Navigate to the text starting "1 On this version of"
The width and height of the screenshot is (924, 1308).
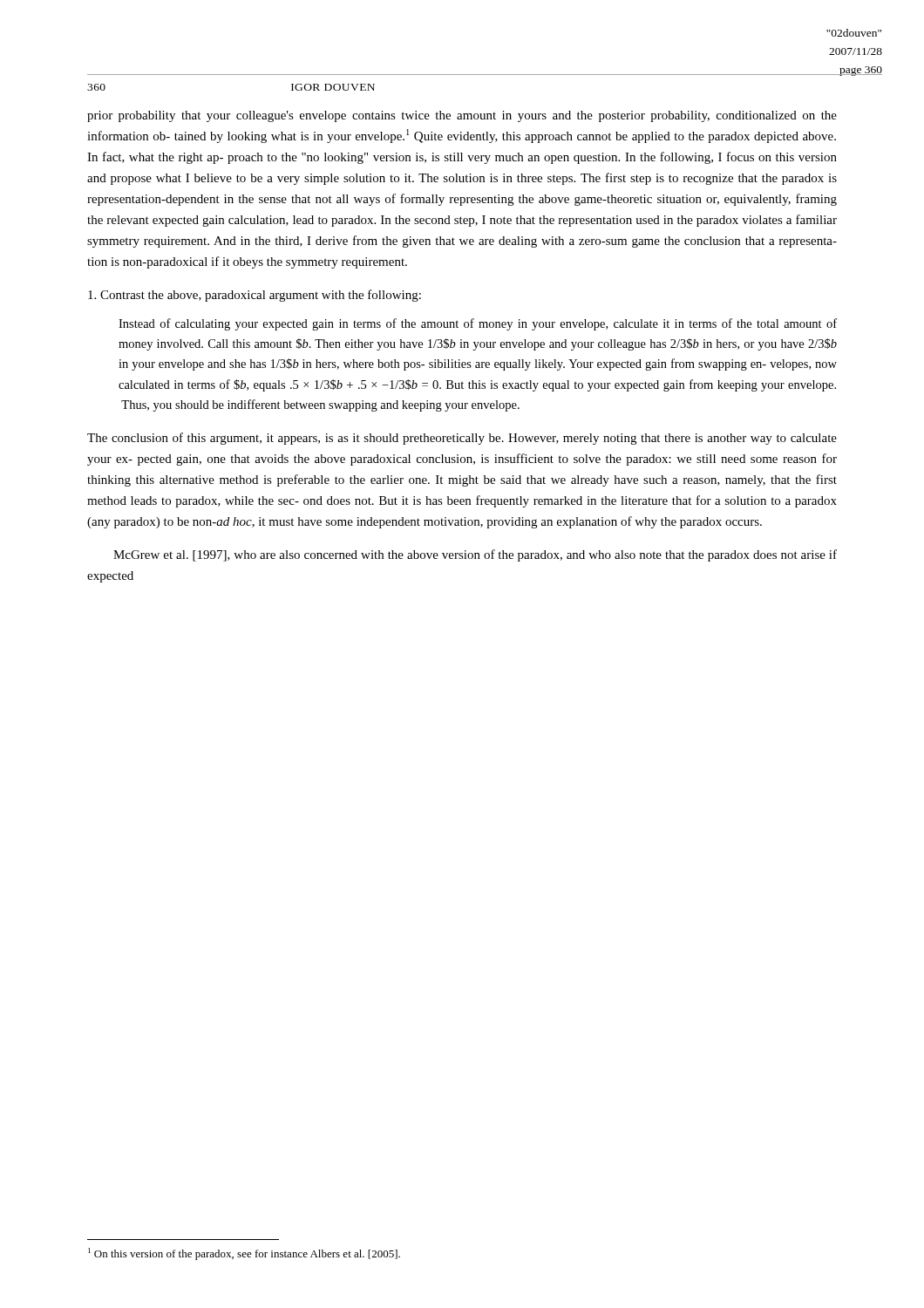[244, 1249]
